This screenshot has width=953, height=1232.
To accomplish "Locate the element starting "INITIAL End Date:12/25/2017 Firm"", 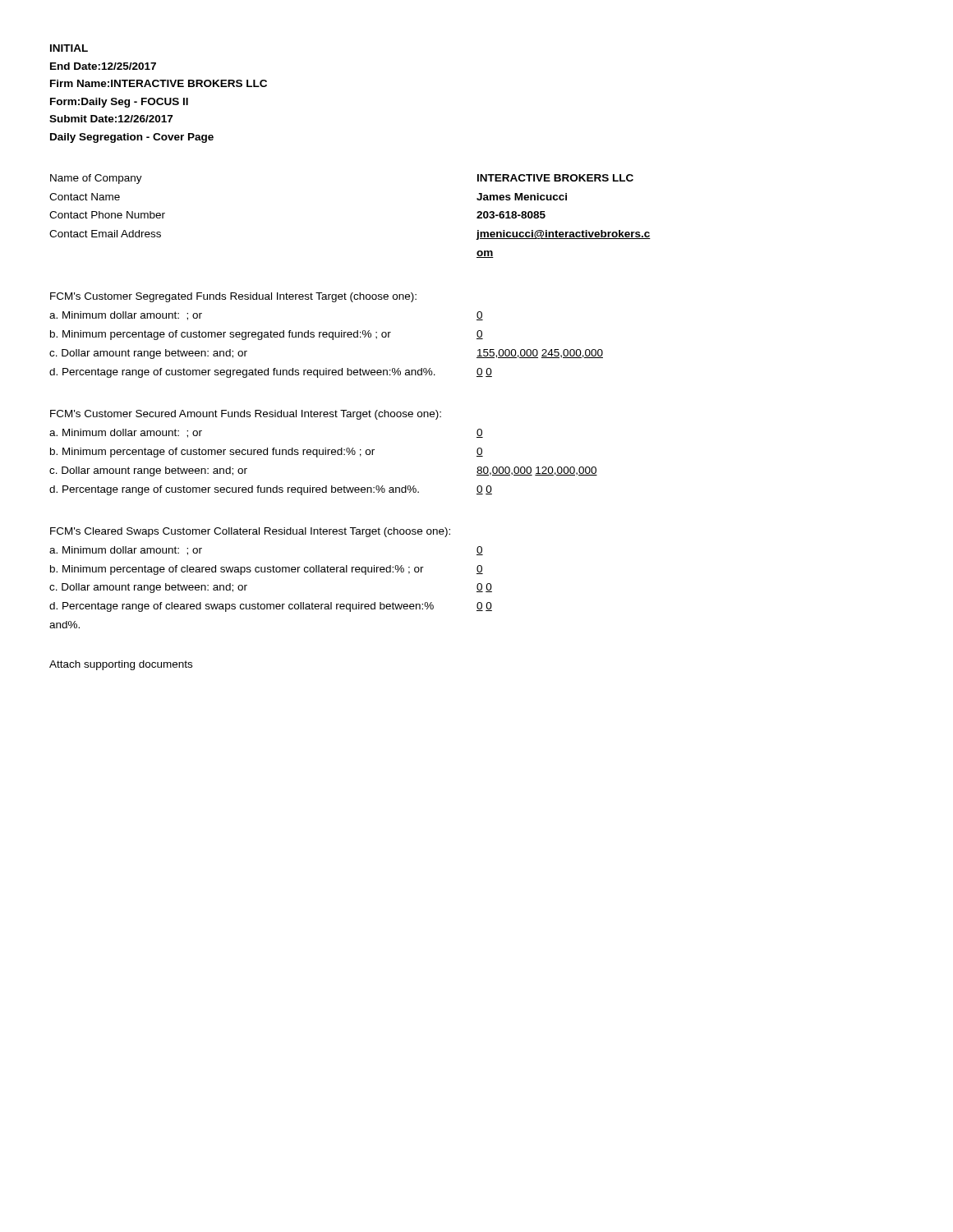I will [x=158, y=92].
